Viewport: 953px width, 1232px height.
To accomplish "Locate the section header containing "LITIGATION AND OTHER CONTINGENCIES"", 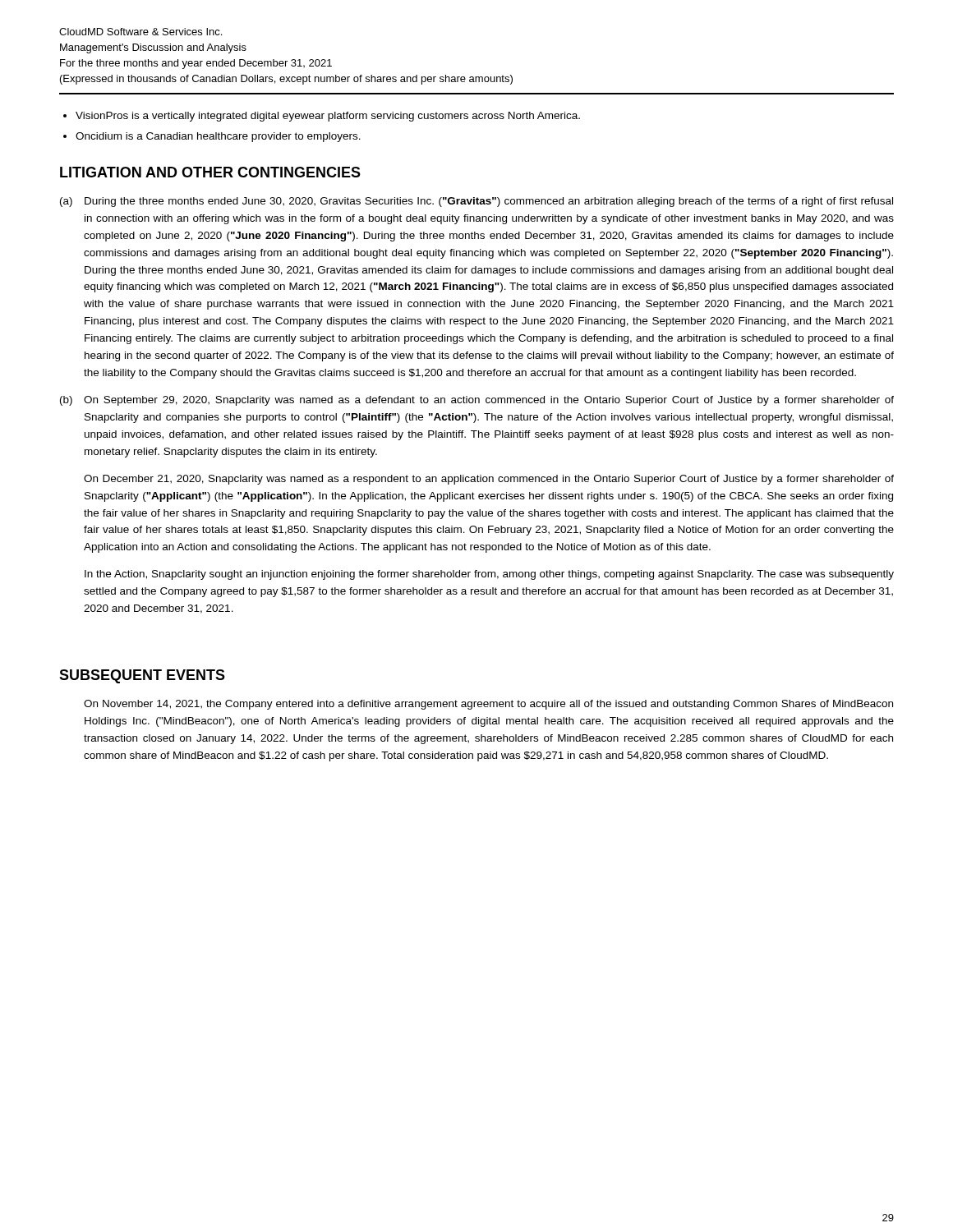I will tap(210, 172).
